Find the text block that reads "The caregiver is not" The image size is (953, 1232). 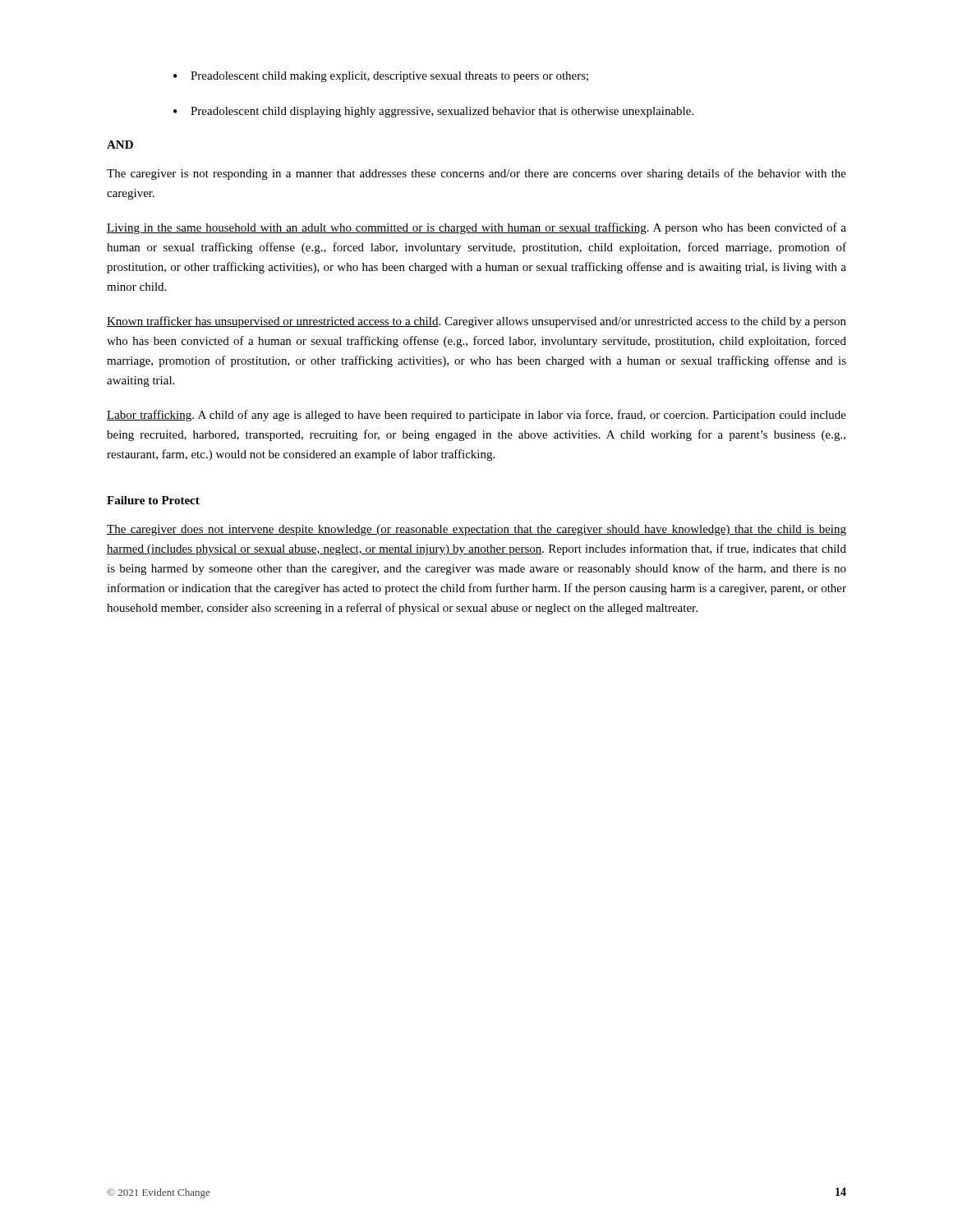[x=476, y=183]
